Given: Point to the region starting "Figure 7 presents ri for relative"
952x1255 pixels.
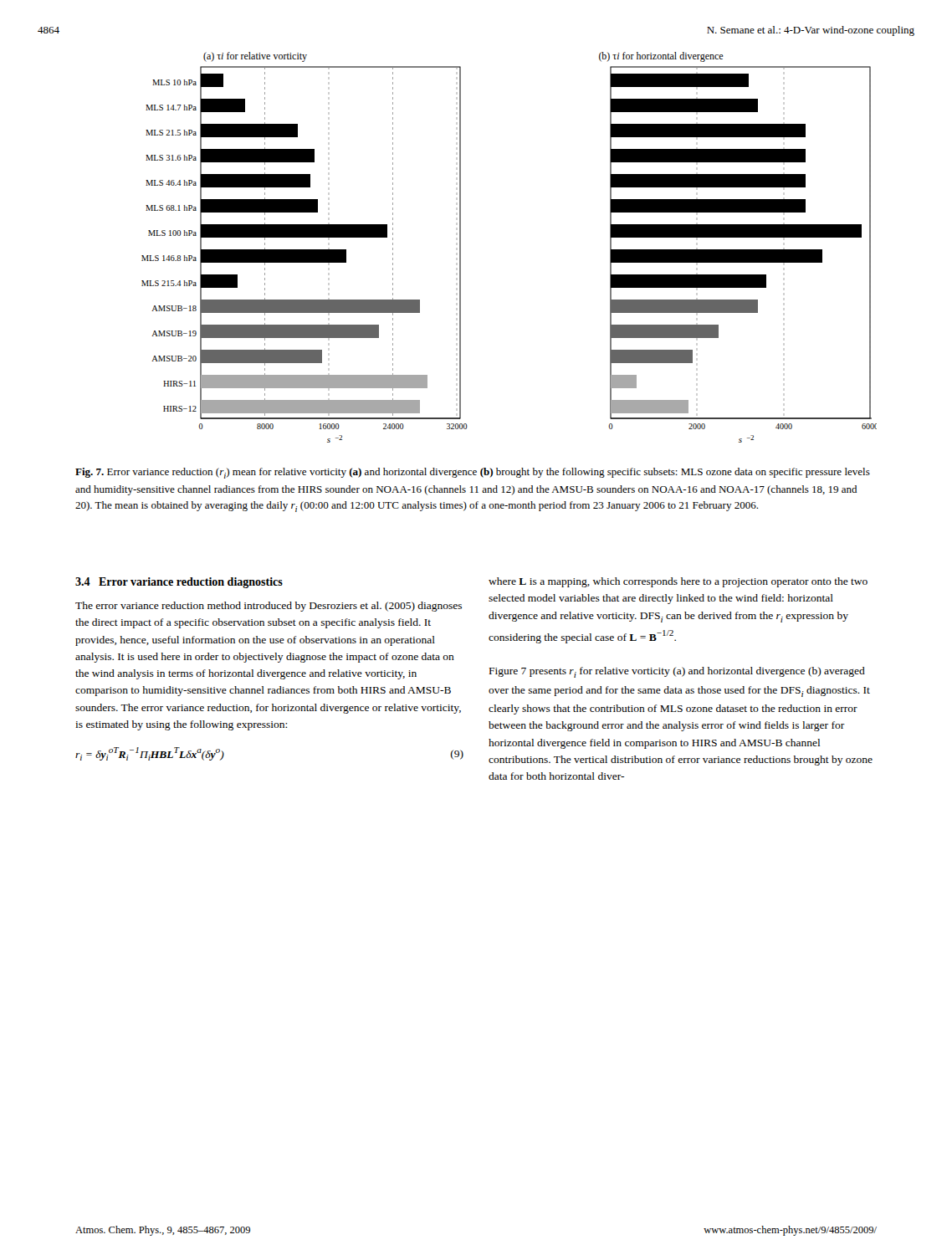Looking at the screenshot, I should [681, 723].
